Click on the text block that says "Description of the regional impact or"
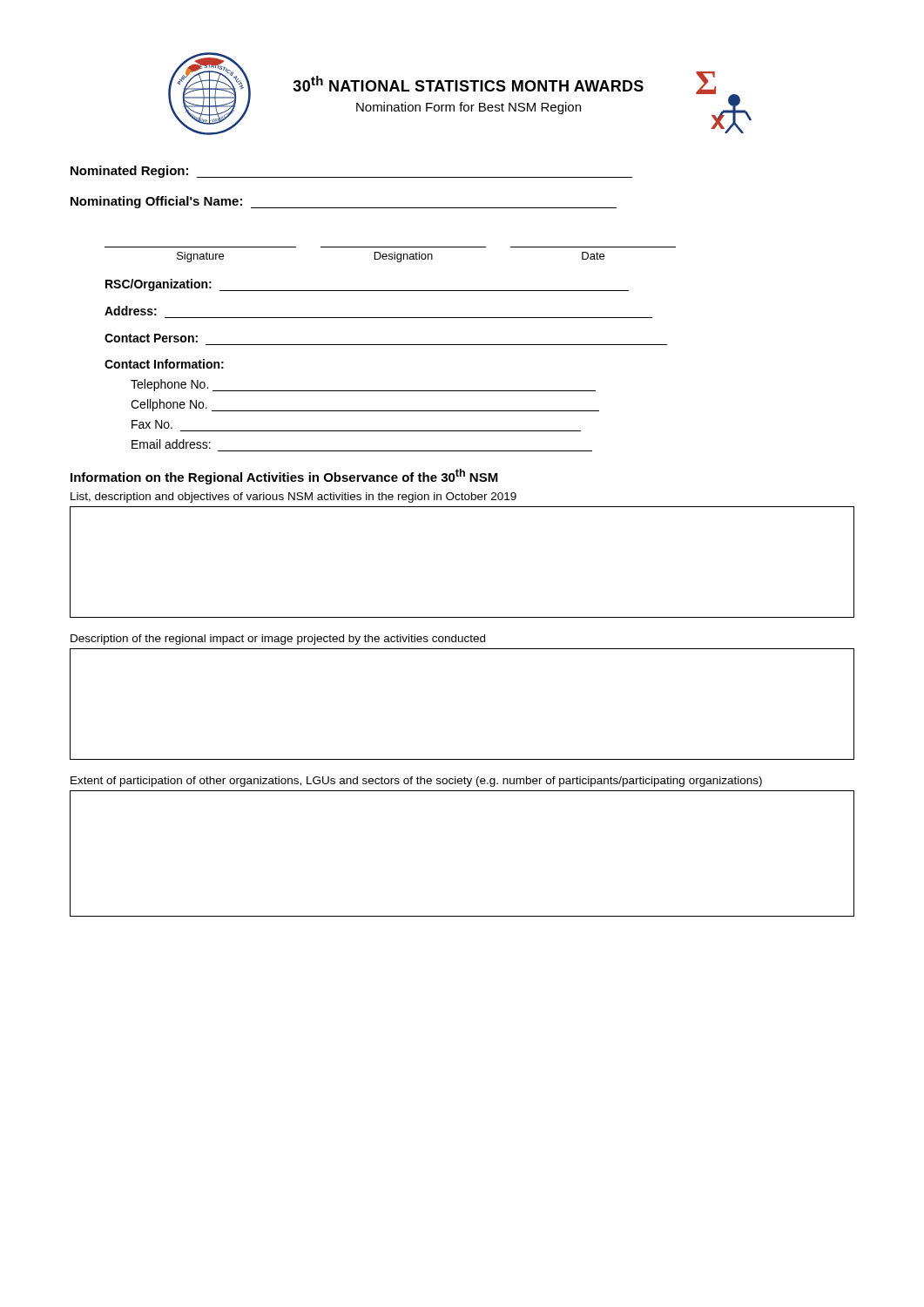924x1307 pixels. click(278, 638)
